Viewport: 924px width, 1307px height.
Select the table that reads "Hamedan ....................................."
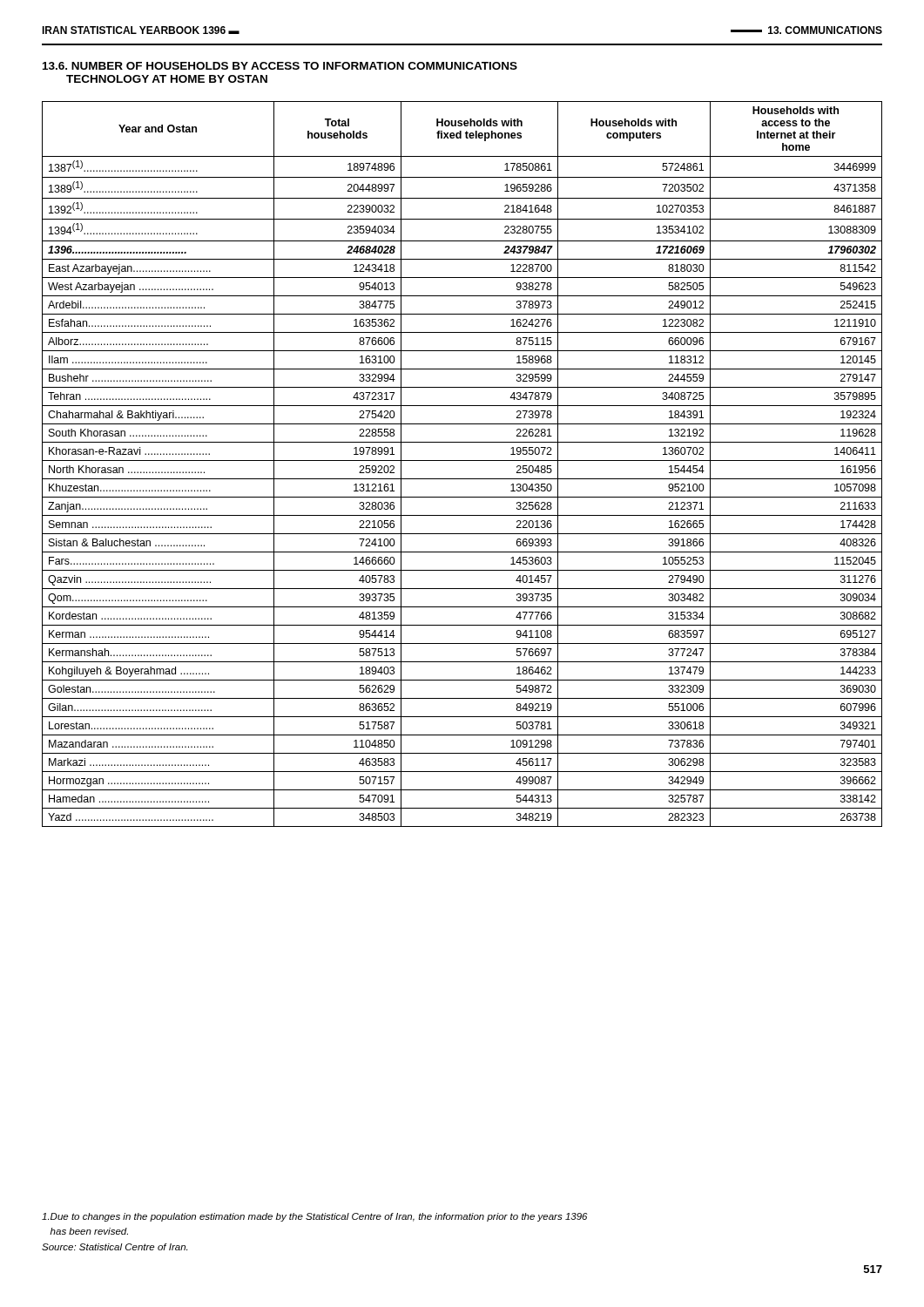(462, 464)
